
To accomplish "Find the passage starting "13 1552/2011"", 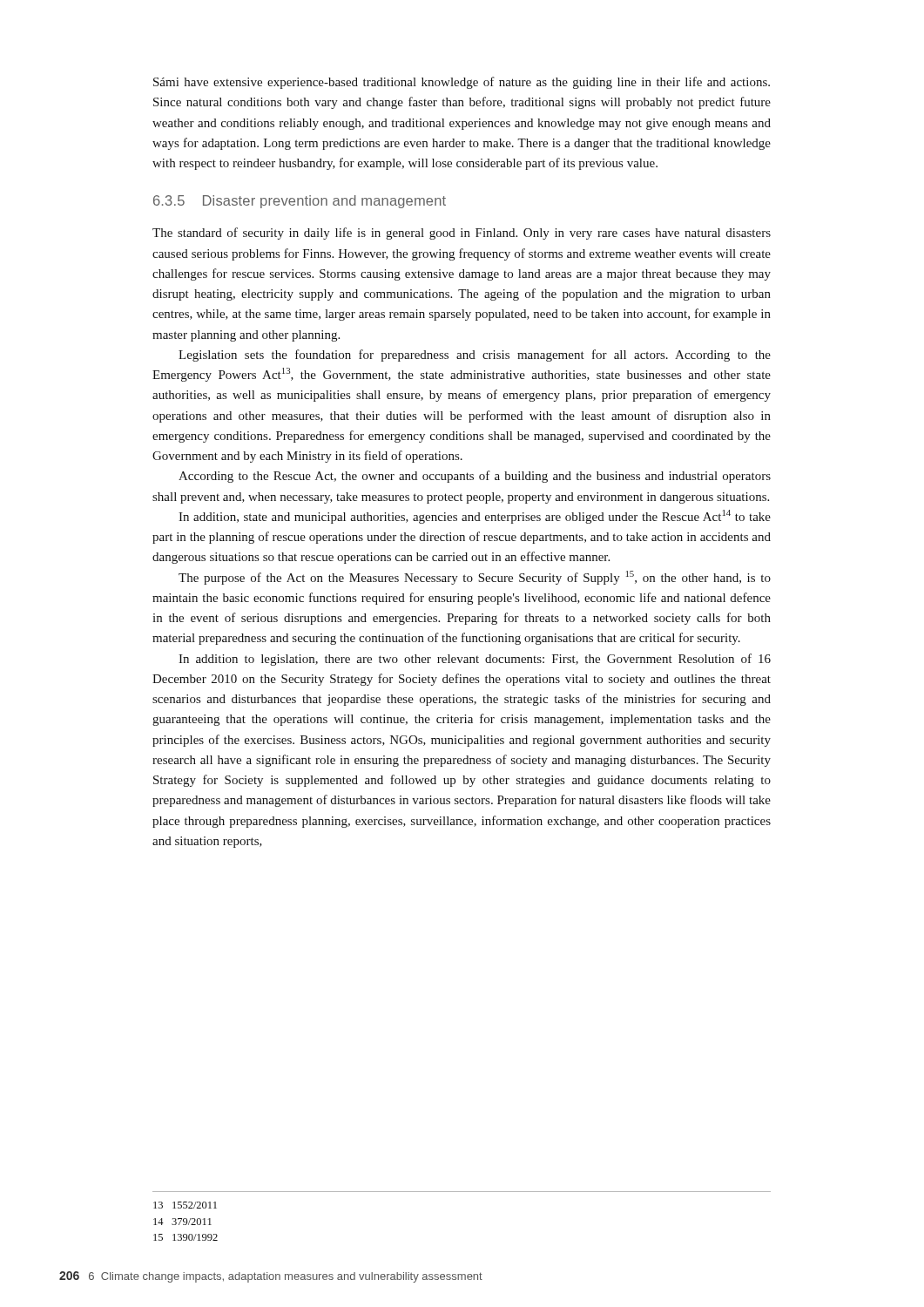I will click(x=185, y=1205).
